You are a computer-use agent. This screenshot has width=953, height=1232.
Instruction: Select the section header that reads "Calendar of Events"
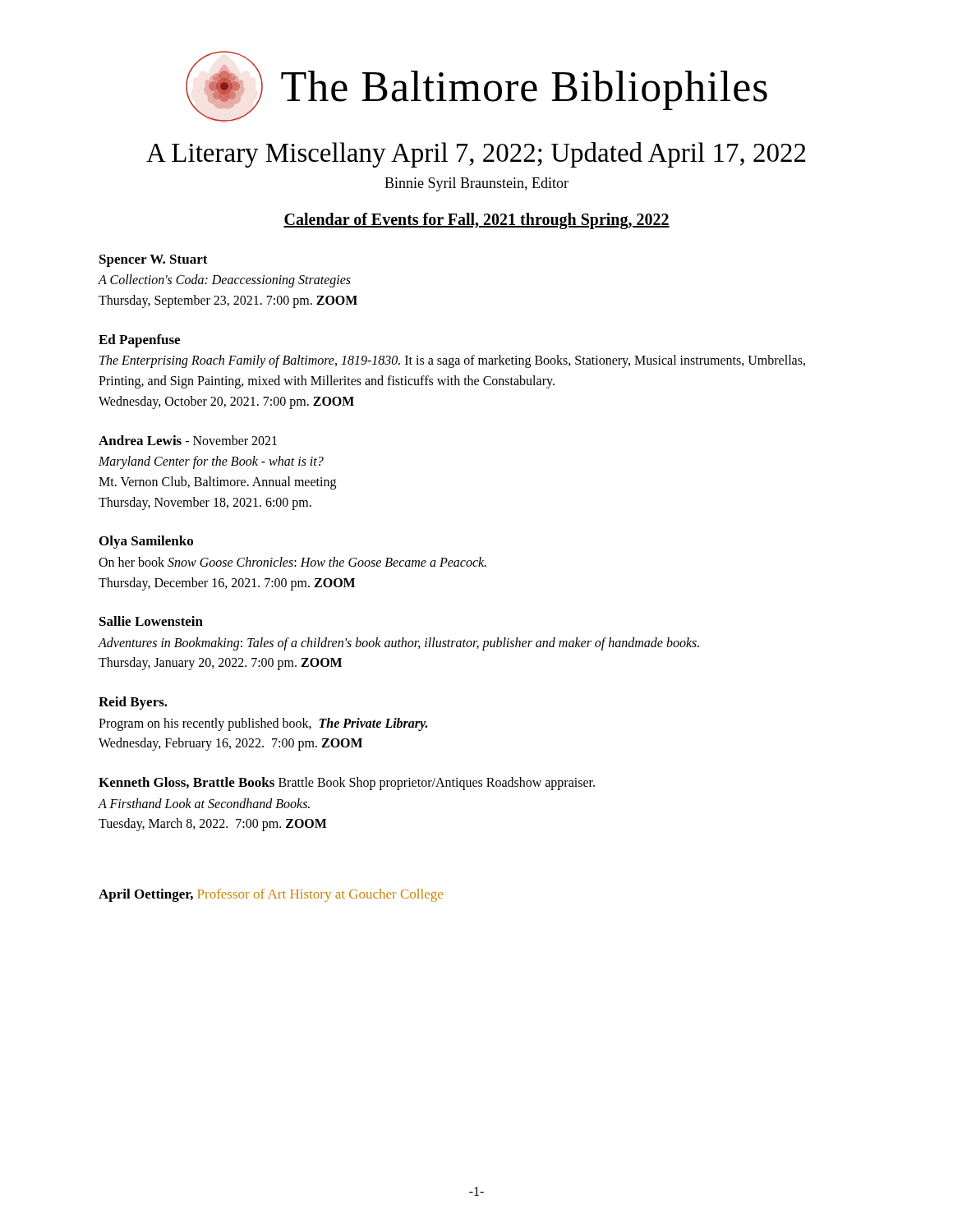476,219
